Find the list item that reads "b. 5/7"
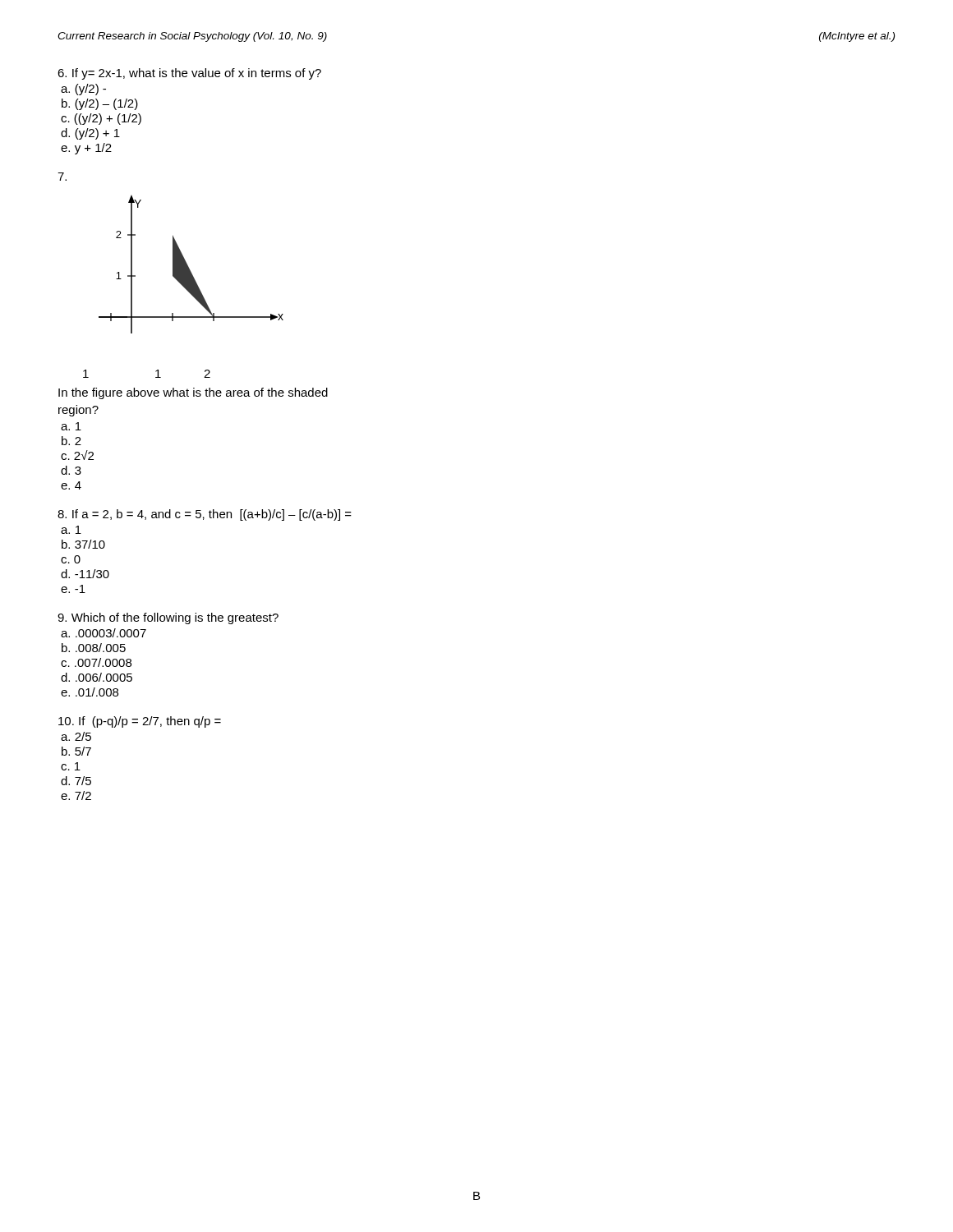Viewport: 953px width, 1232px height. (x=76, y=751)
